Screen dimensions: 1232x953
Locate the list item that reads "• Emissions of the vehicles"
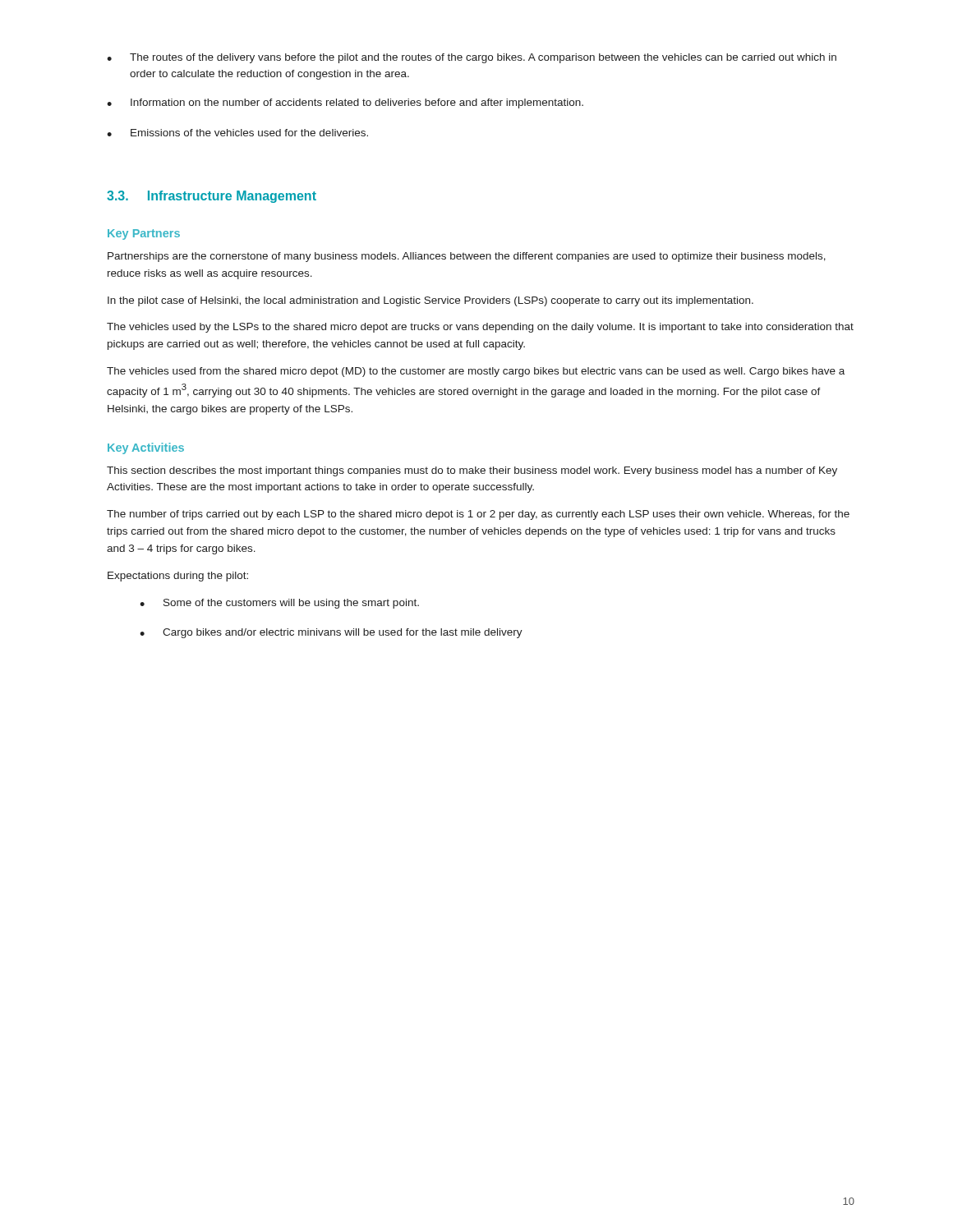pyautogui.click(x=238, y=135)
